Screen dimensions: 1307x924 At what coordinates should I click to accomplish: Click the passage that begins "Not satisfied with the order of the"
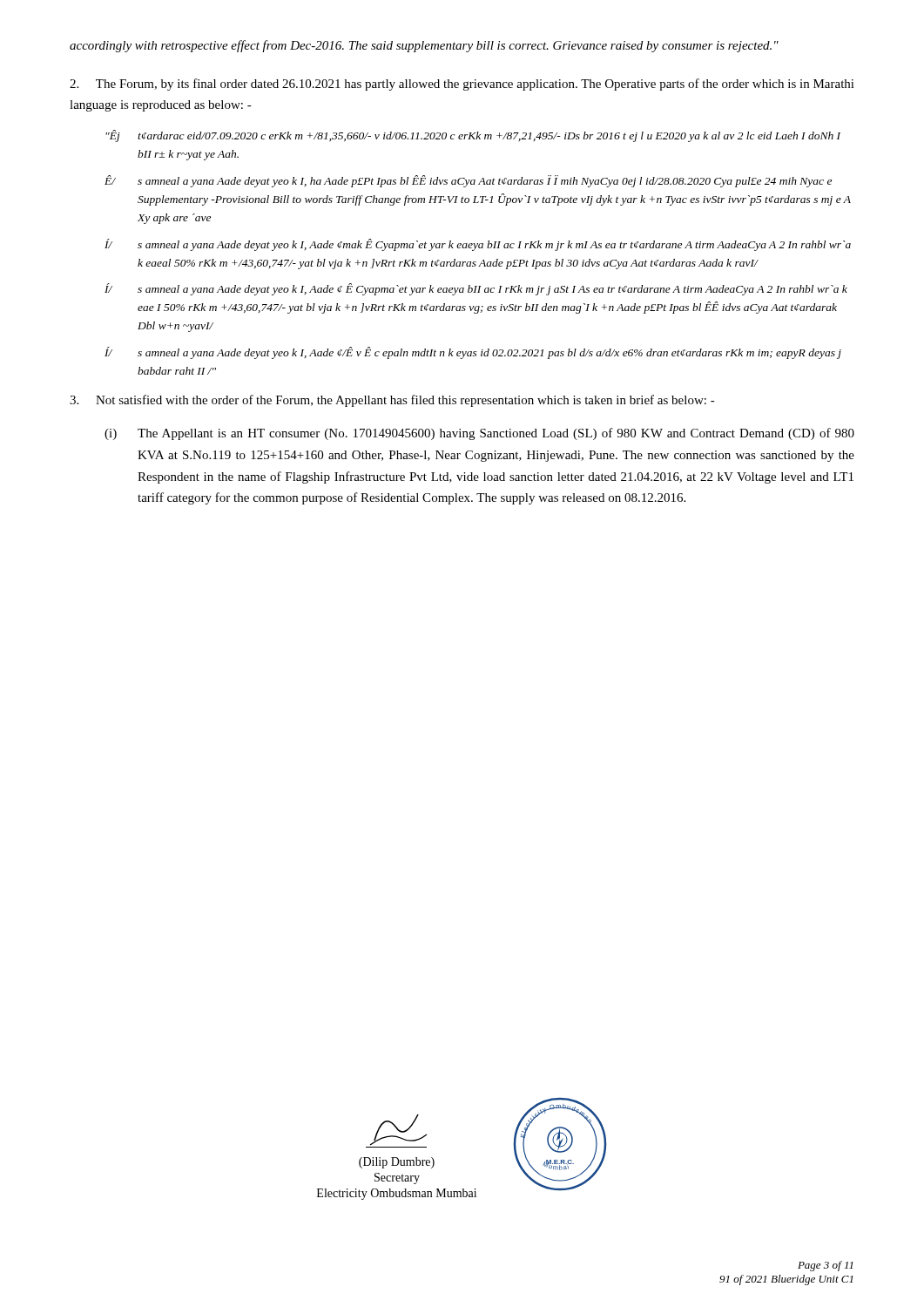pos(392,400)
